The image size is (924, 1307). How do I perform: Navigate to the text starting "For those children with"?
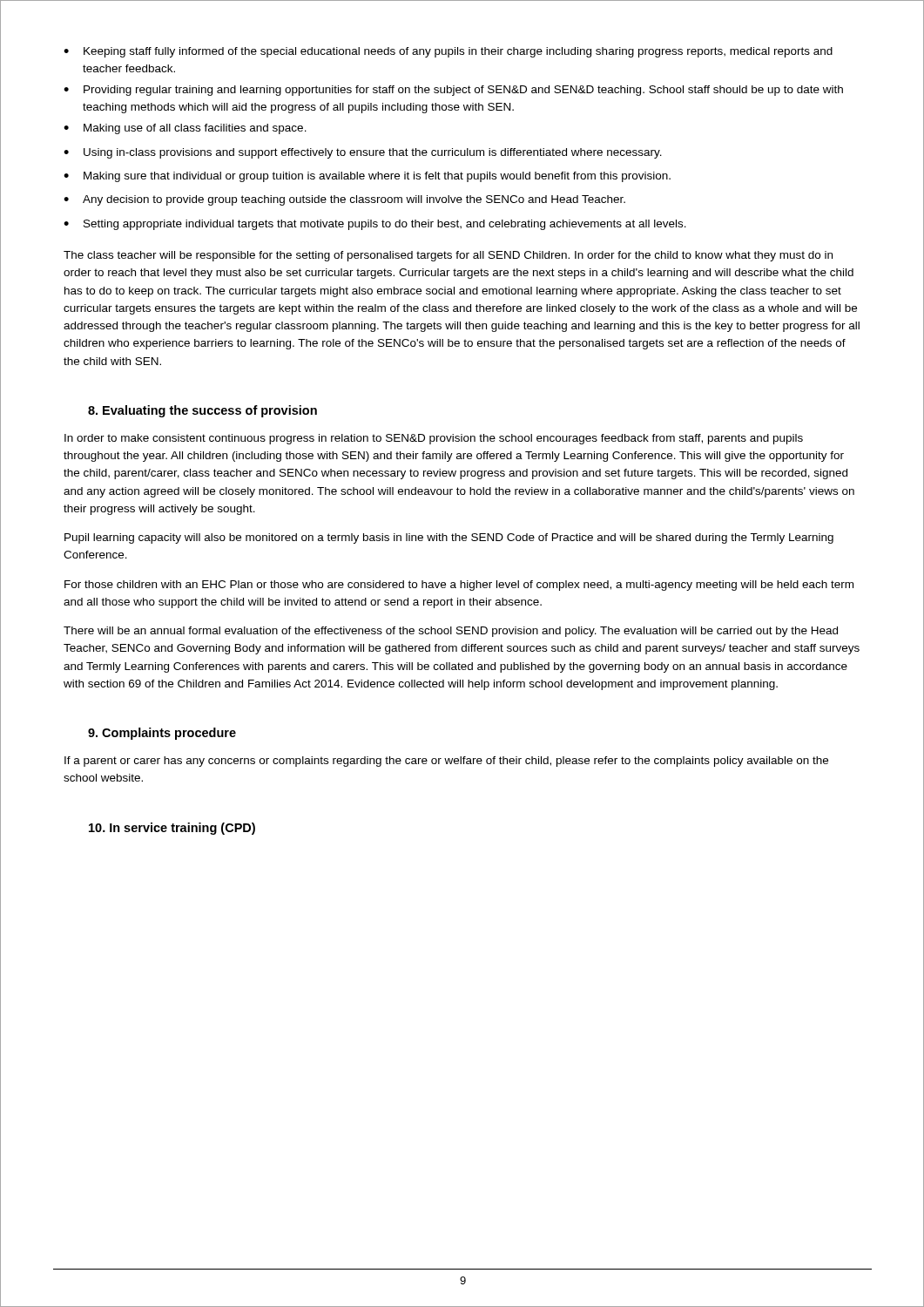point(459,593)
